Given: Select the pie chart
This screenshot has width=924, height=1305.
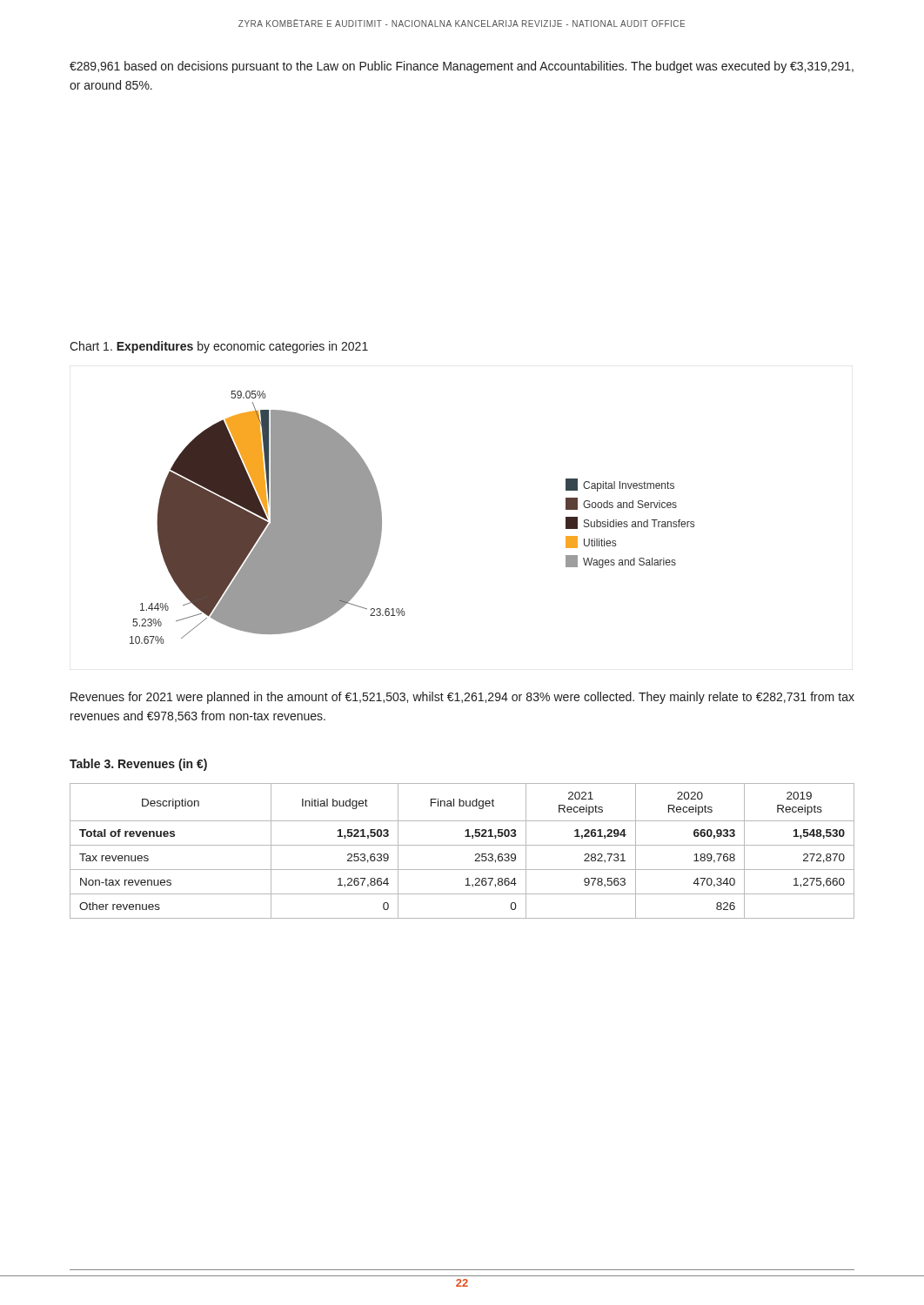Looking at the screenshot, I should click(x=462, y=518).
